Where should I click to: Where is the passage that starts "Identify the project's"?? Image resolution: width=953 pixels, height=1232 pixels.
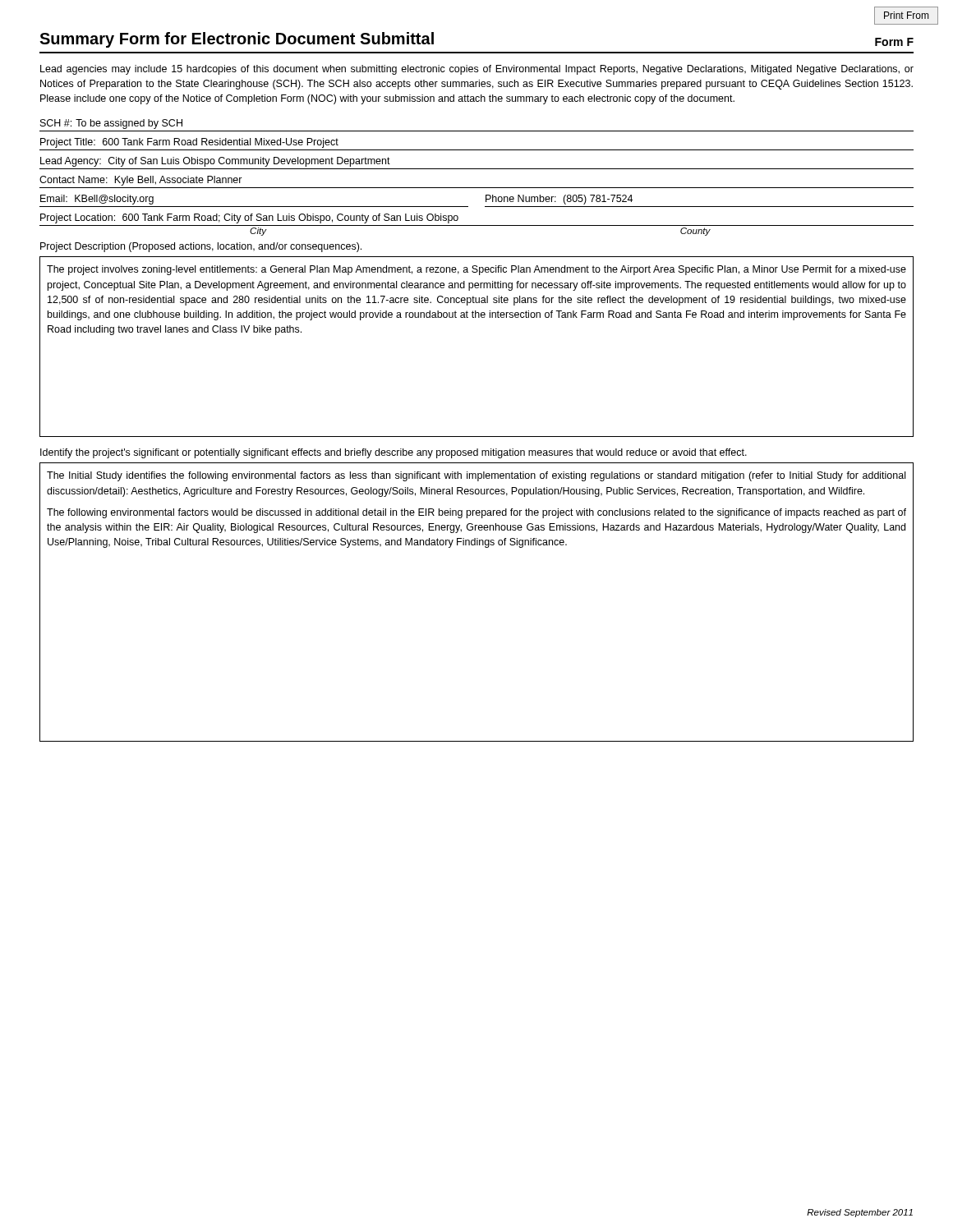pyautogui.click(x=393, y=453)
